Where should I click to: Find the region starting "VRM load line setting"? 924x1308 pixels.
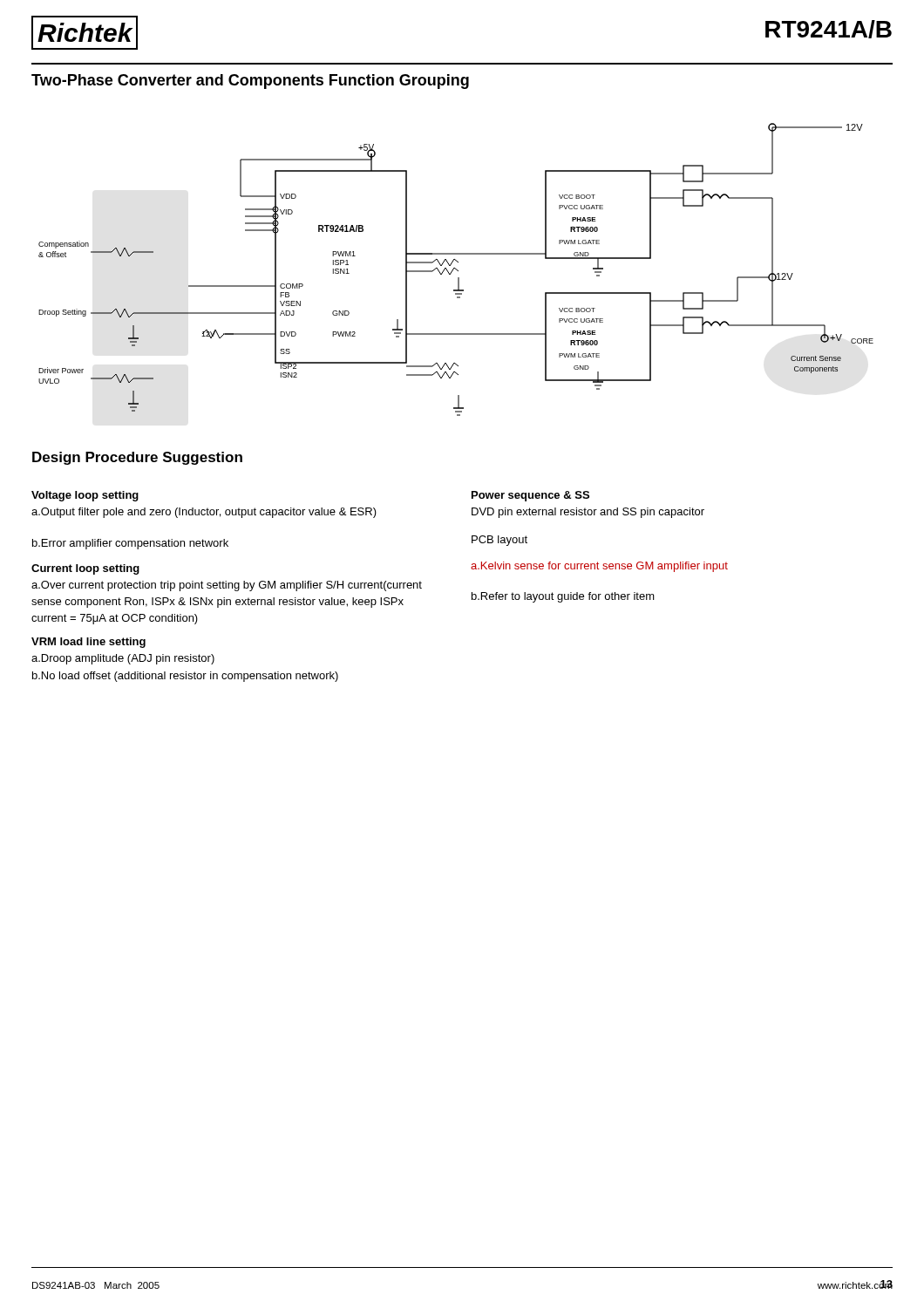89,641
